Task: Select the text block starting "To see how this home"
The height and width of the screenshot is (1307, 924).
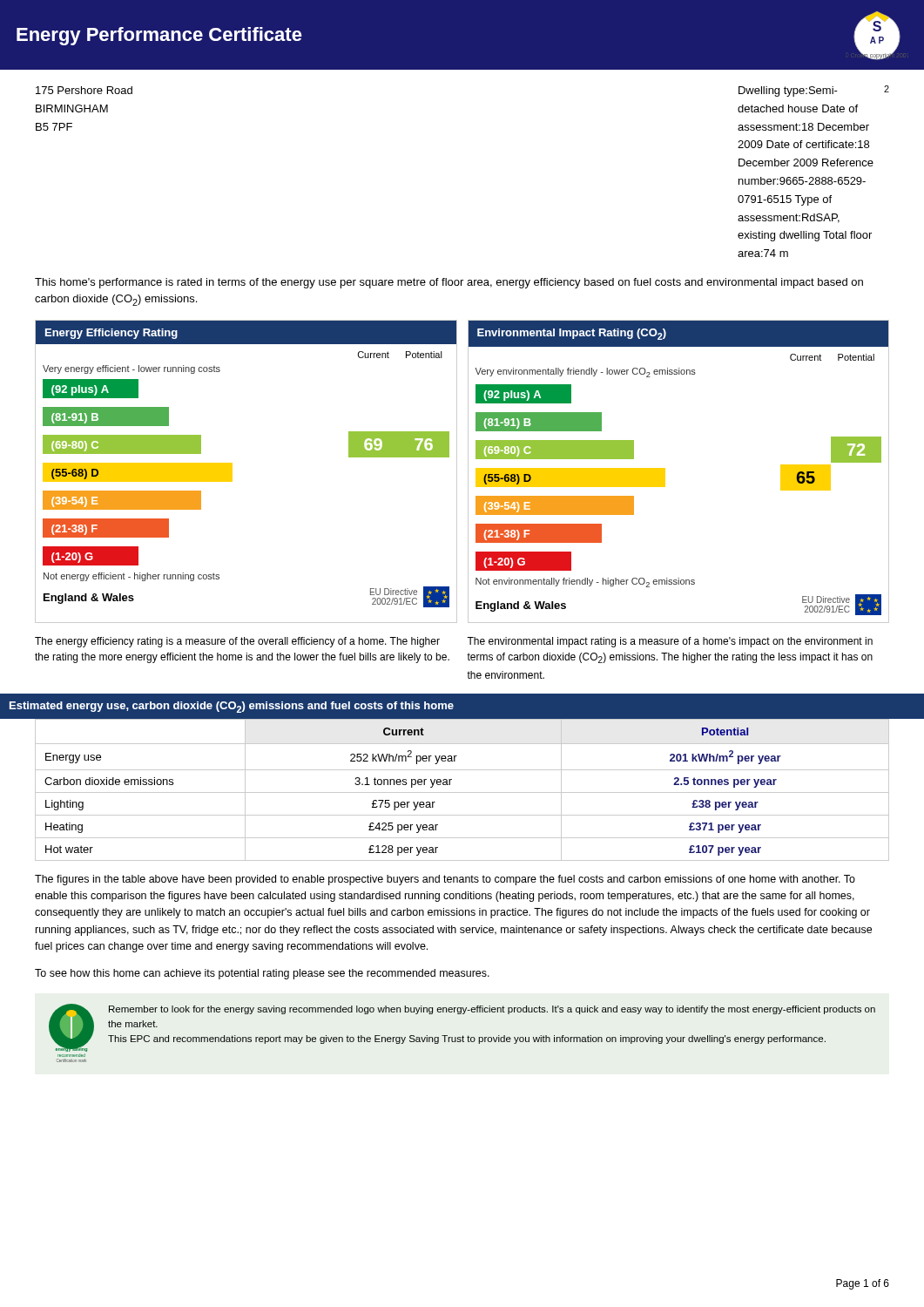Action: 262,974
